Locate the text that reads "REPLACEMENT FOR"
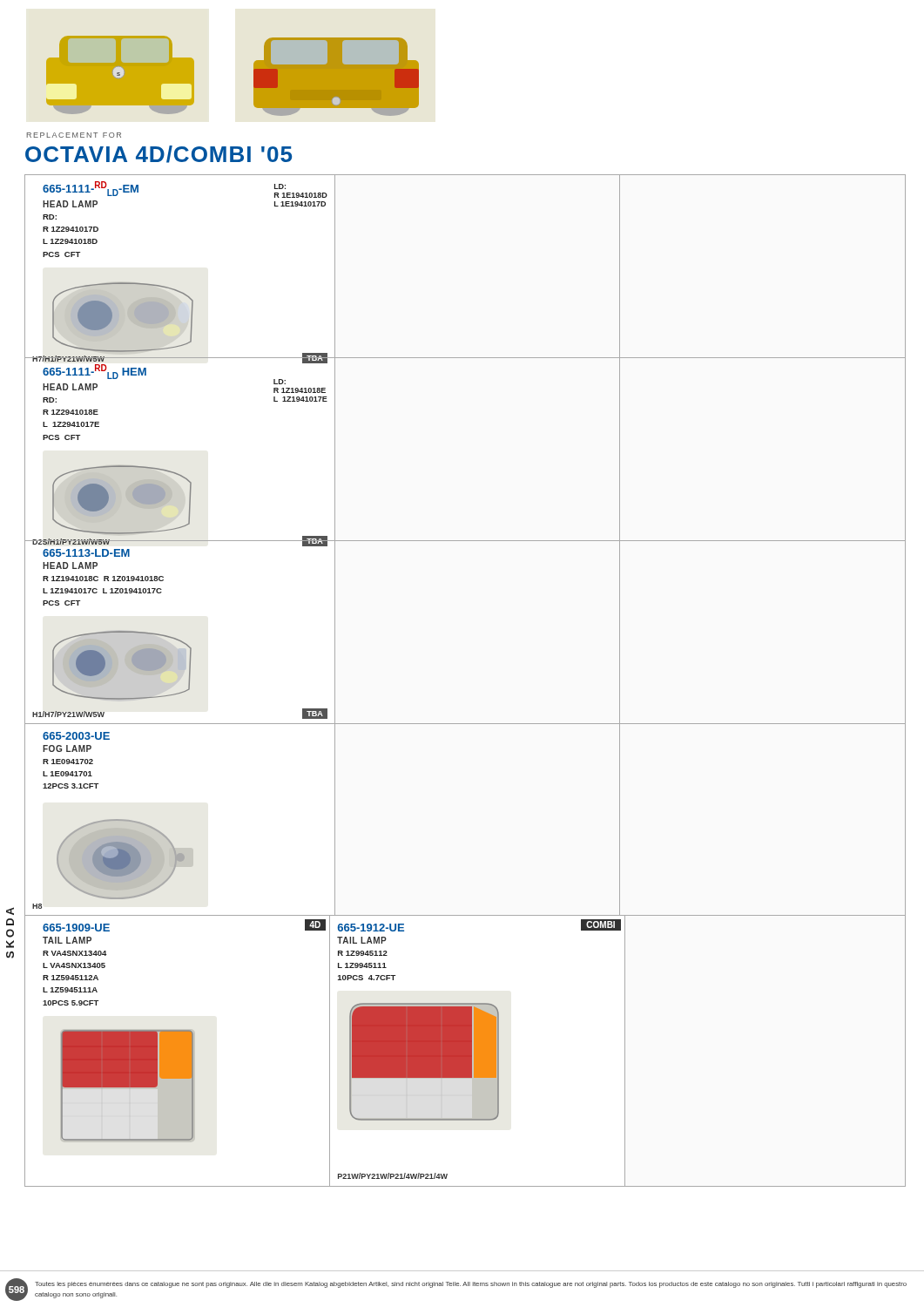The image size is (924, 1307). [x=75, y=135]
